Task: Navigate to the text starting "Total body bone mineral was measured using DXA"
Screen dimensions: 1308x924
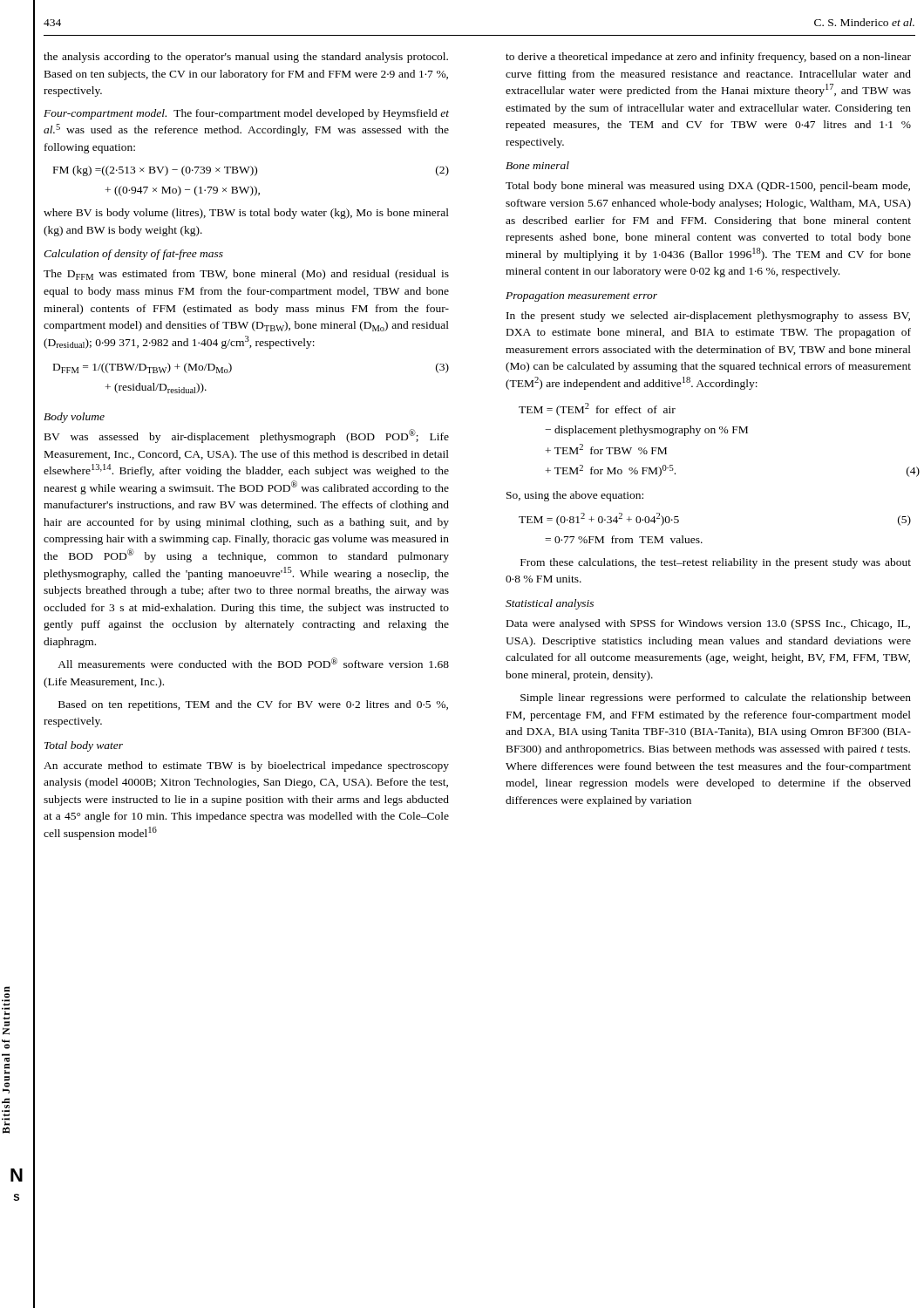Action: tap(708, 229)
